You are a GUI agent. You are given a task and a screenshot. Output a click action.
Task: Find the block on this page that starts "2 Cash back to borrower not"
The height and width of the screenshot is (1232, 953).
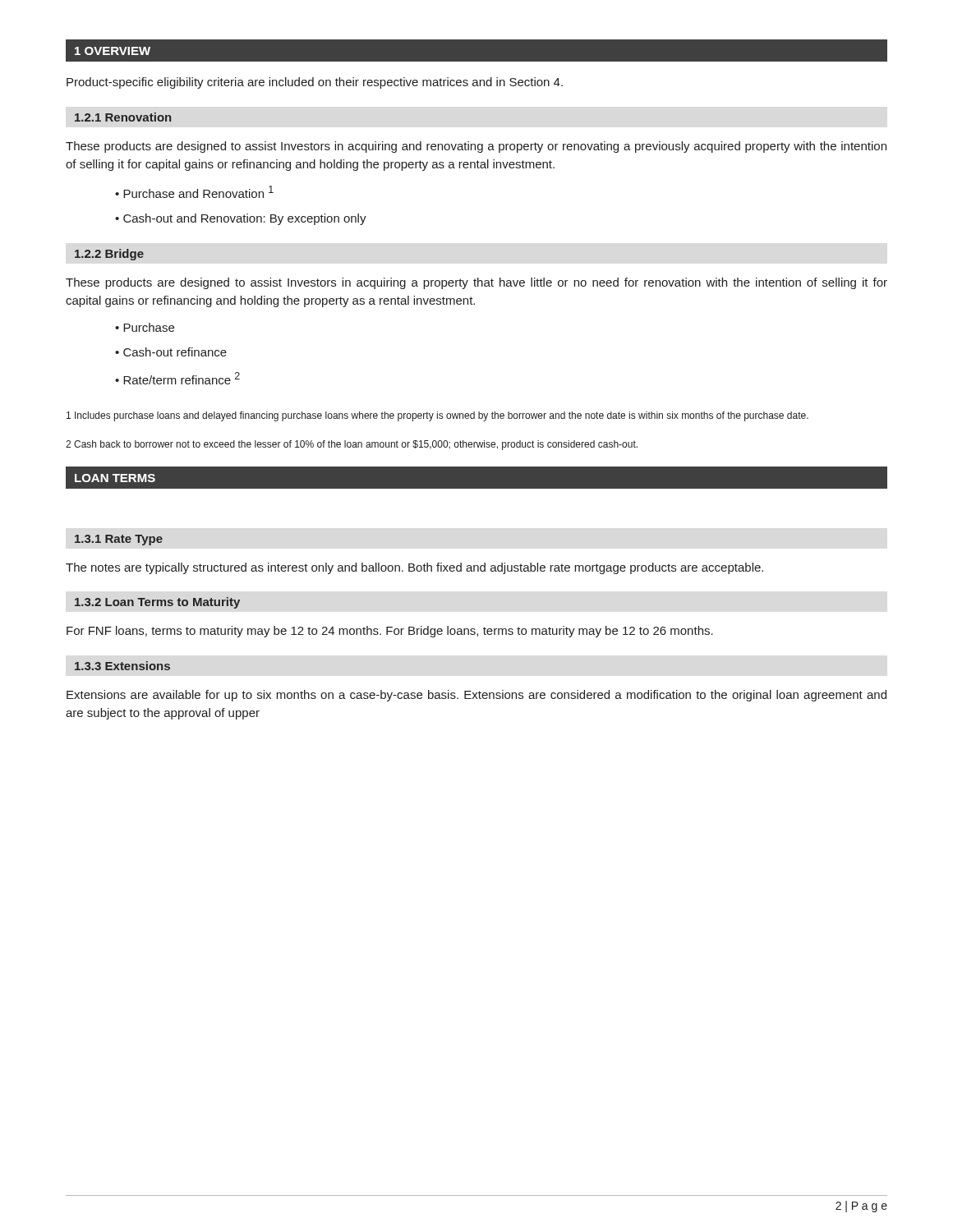point(352,444)
